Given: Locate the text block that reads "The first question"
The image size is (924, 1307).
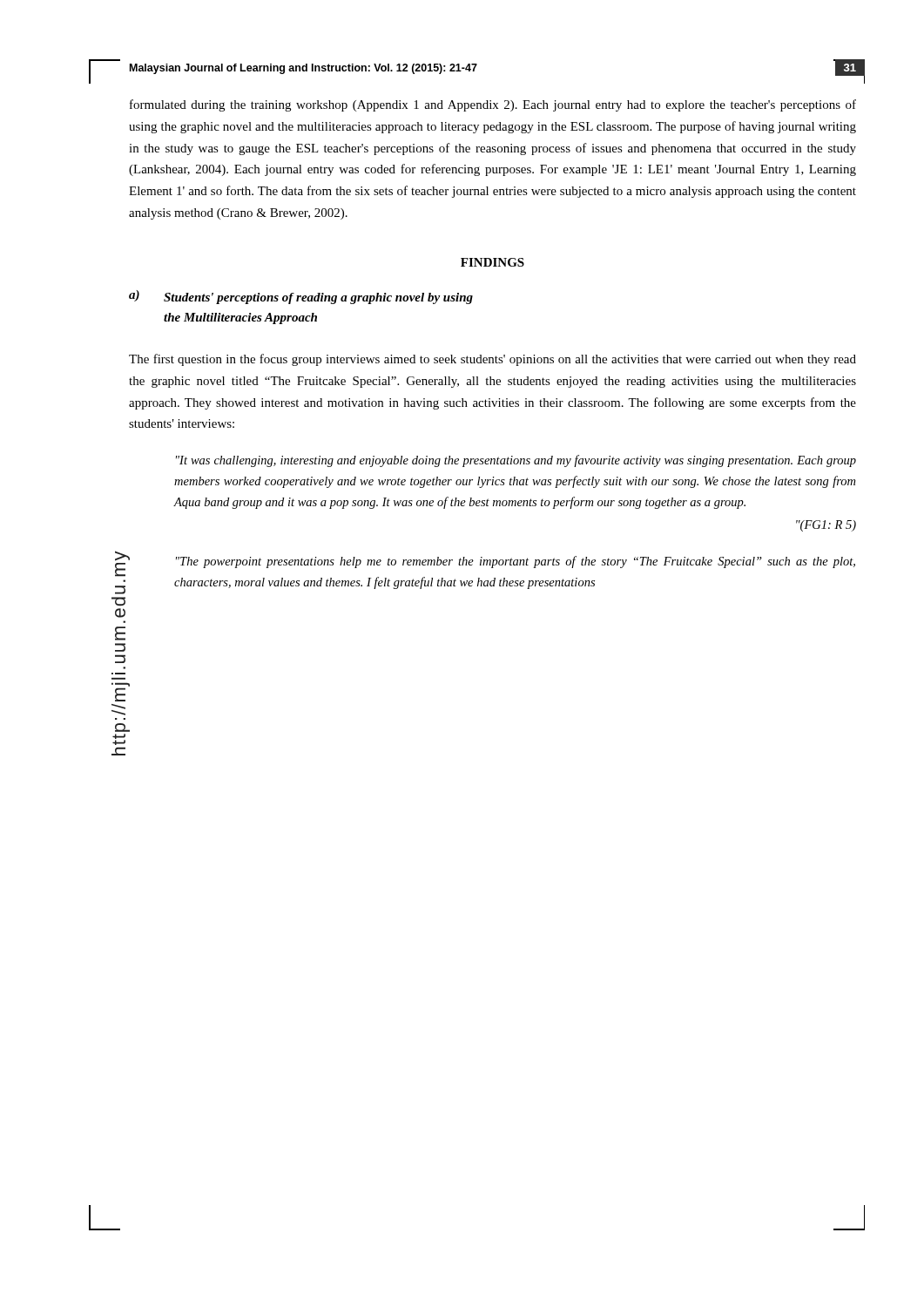Looking at the screenshot, I should [x=492, y=391].
